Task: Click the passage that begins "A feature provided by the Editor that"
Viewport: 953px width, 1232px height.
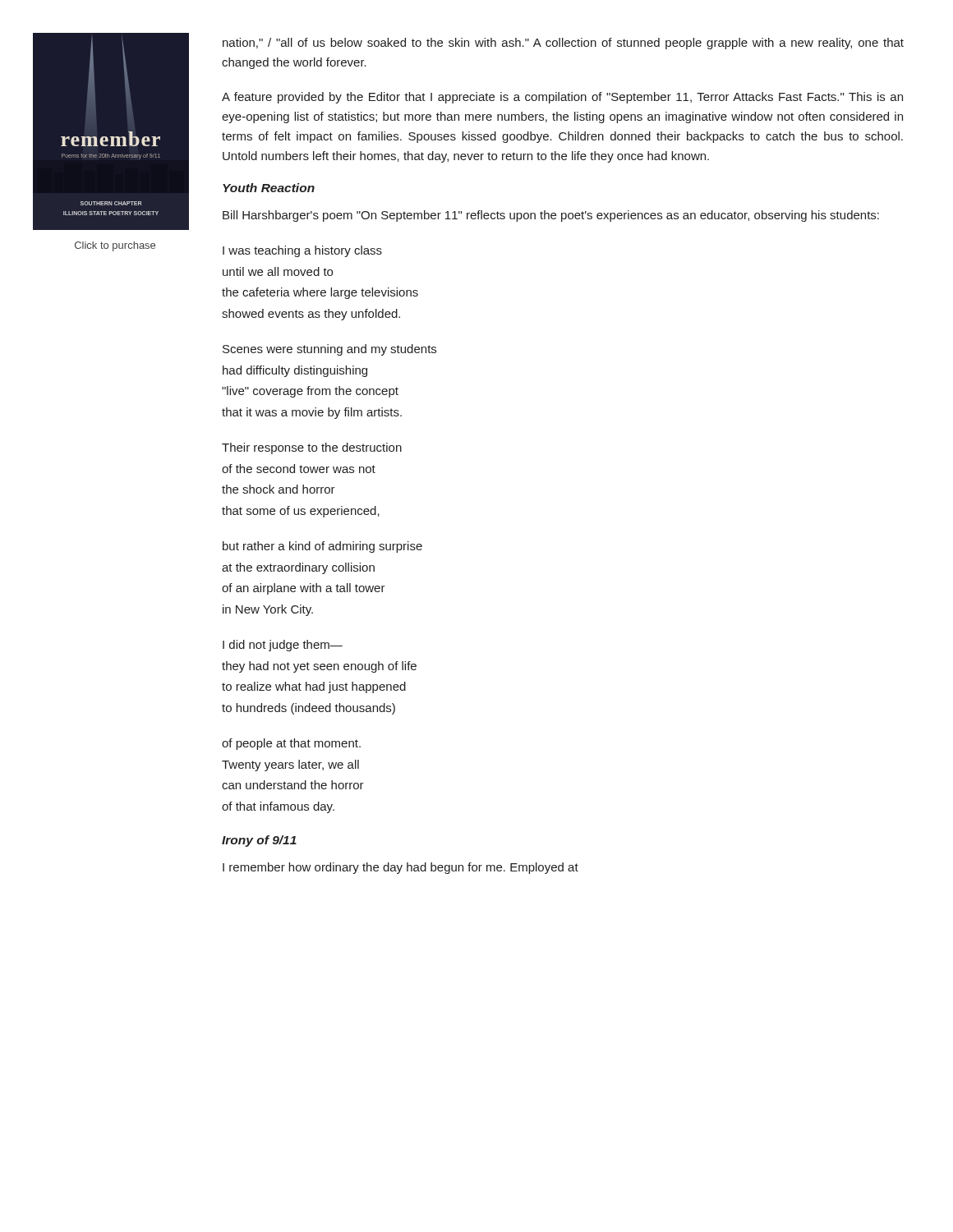Action: 563,126
